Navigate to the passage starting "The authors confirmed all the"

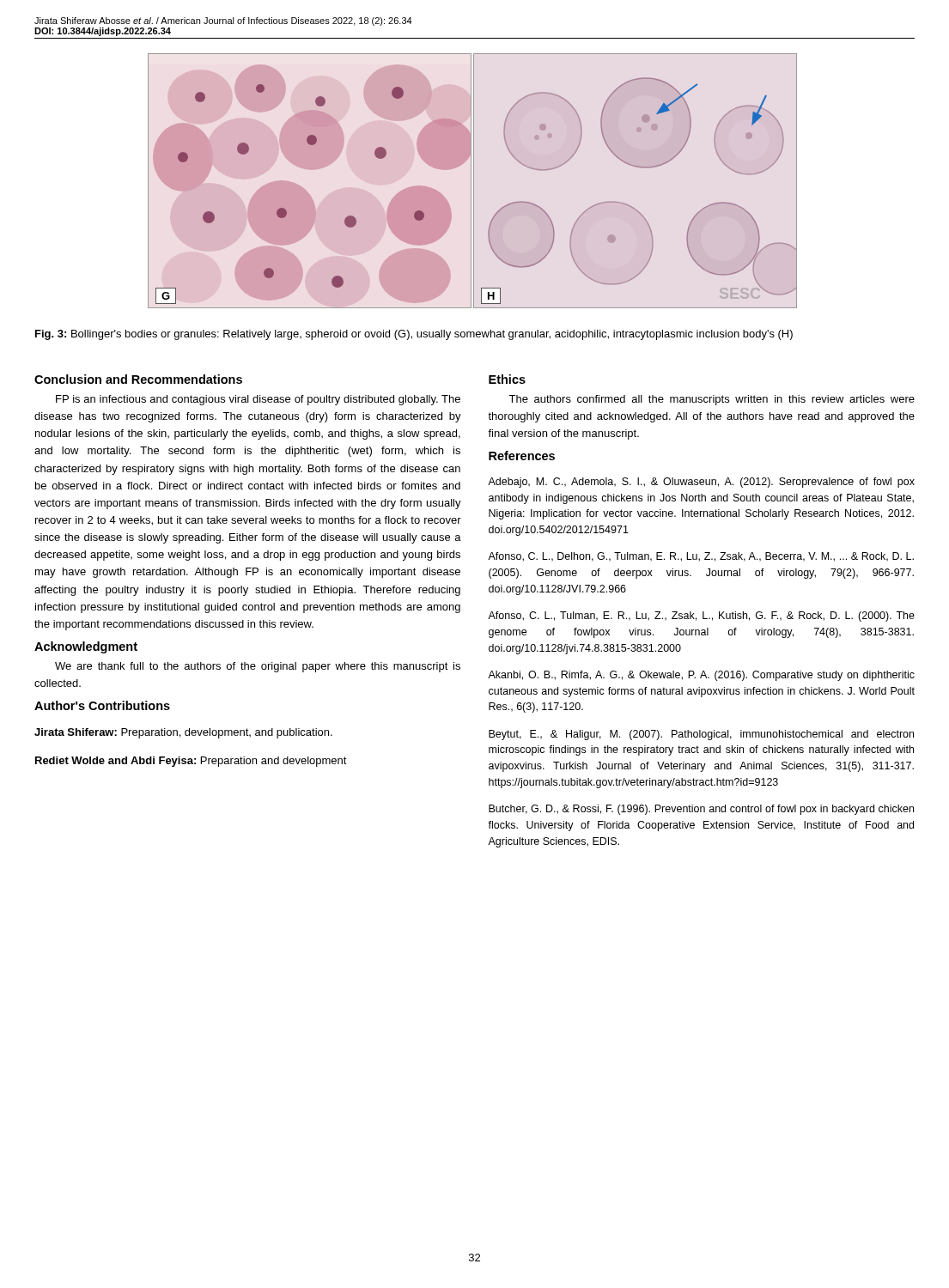(701, 417)
